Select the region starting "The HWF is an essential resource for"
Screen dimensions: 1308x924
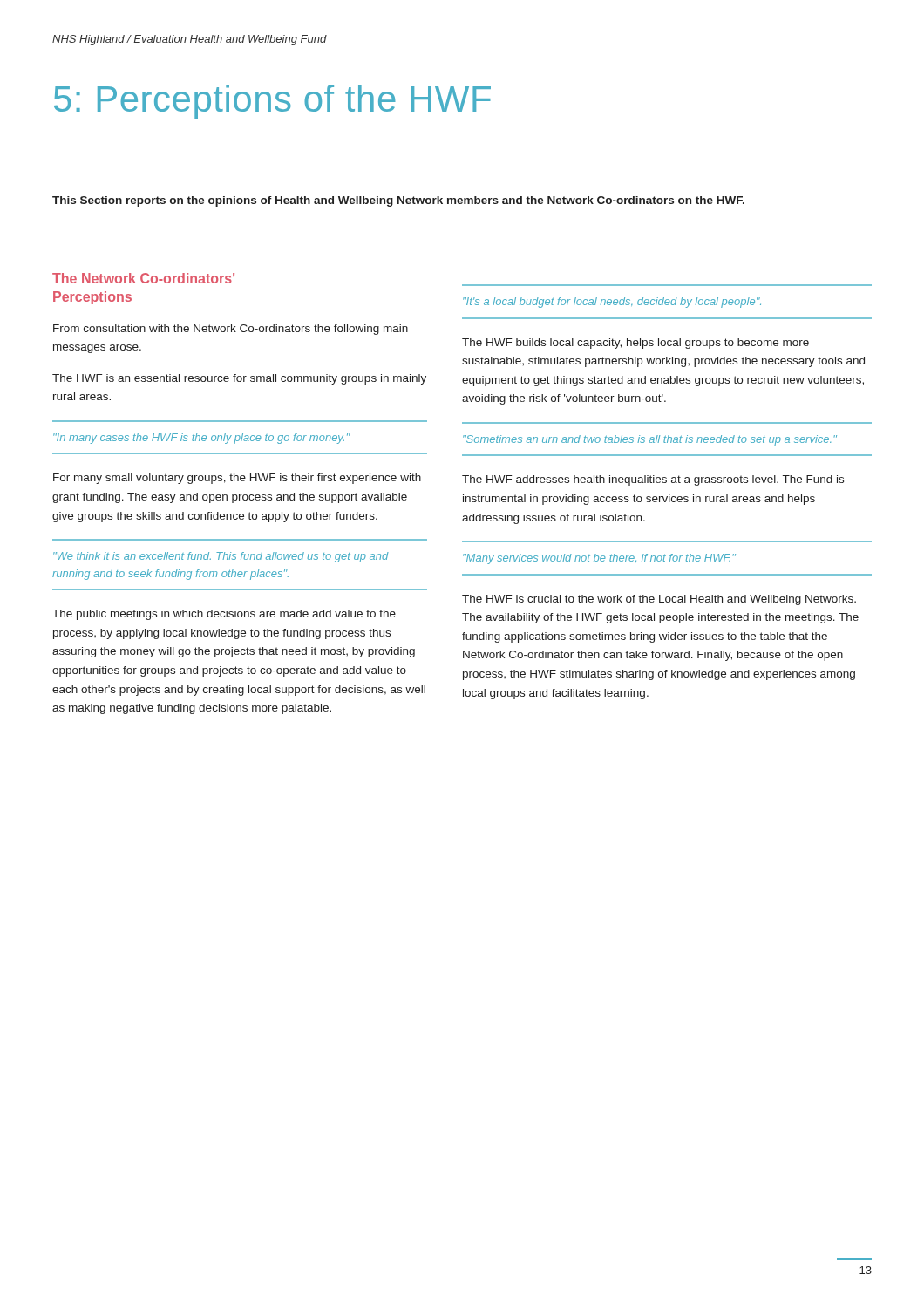(240, 387)
